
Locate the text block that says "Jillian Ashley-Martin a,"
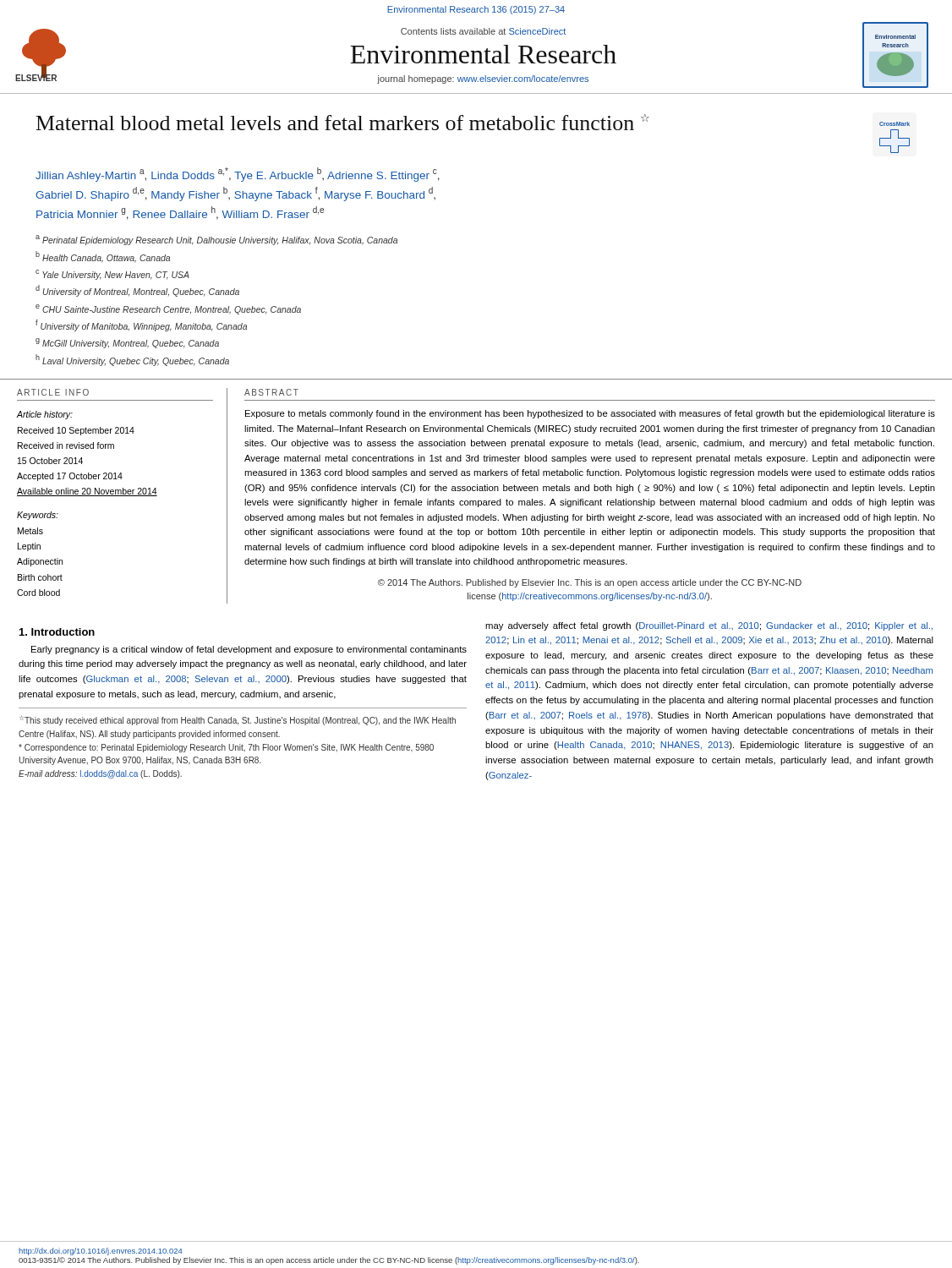[x=238, y=193]
